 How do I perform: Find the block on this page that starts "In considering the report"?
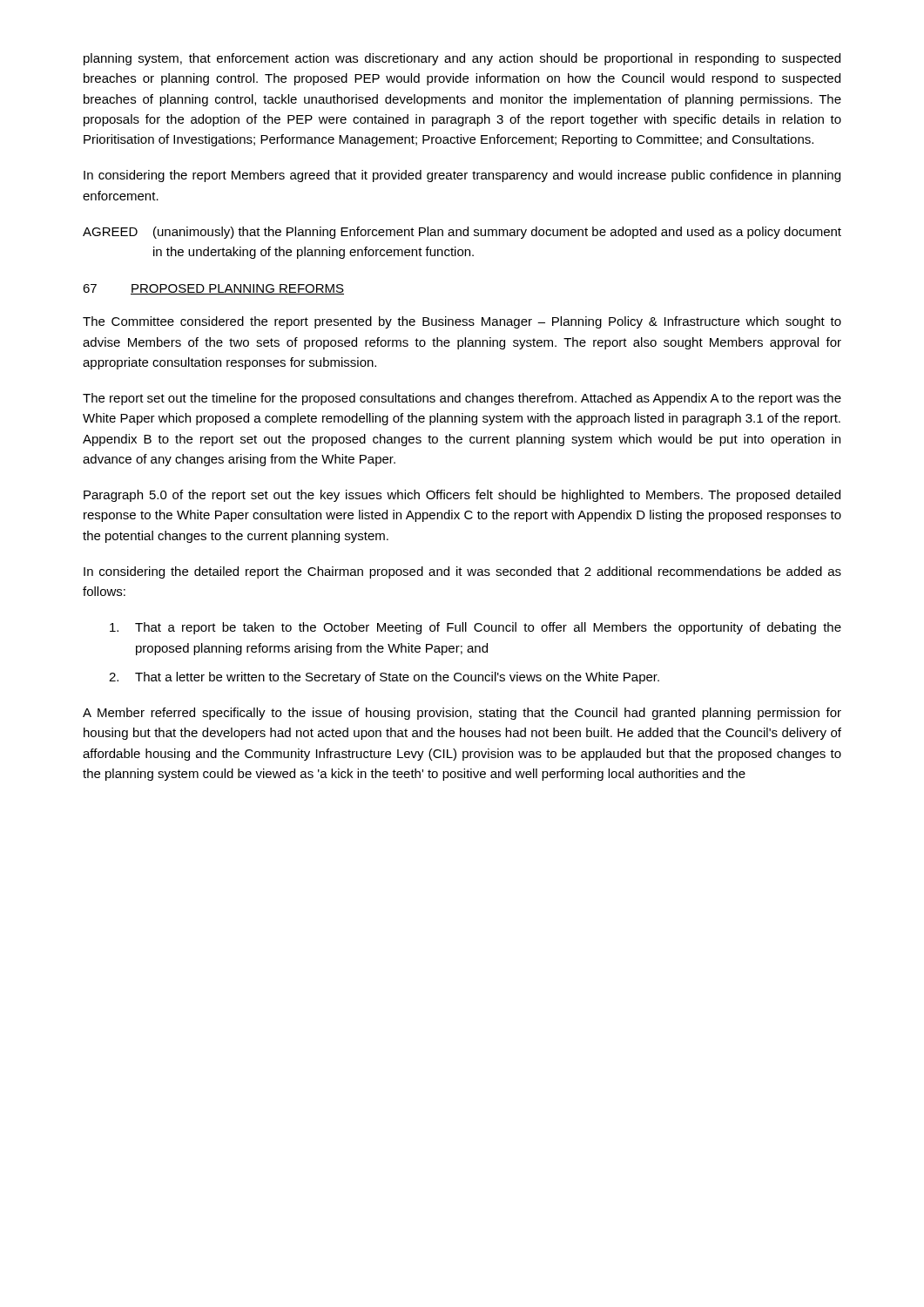[462, 185]
